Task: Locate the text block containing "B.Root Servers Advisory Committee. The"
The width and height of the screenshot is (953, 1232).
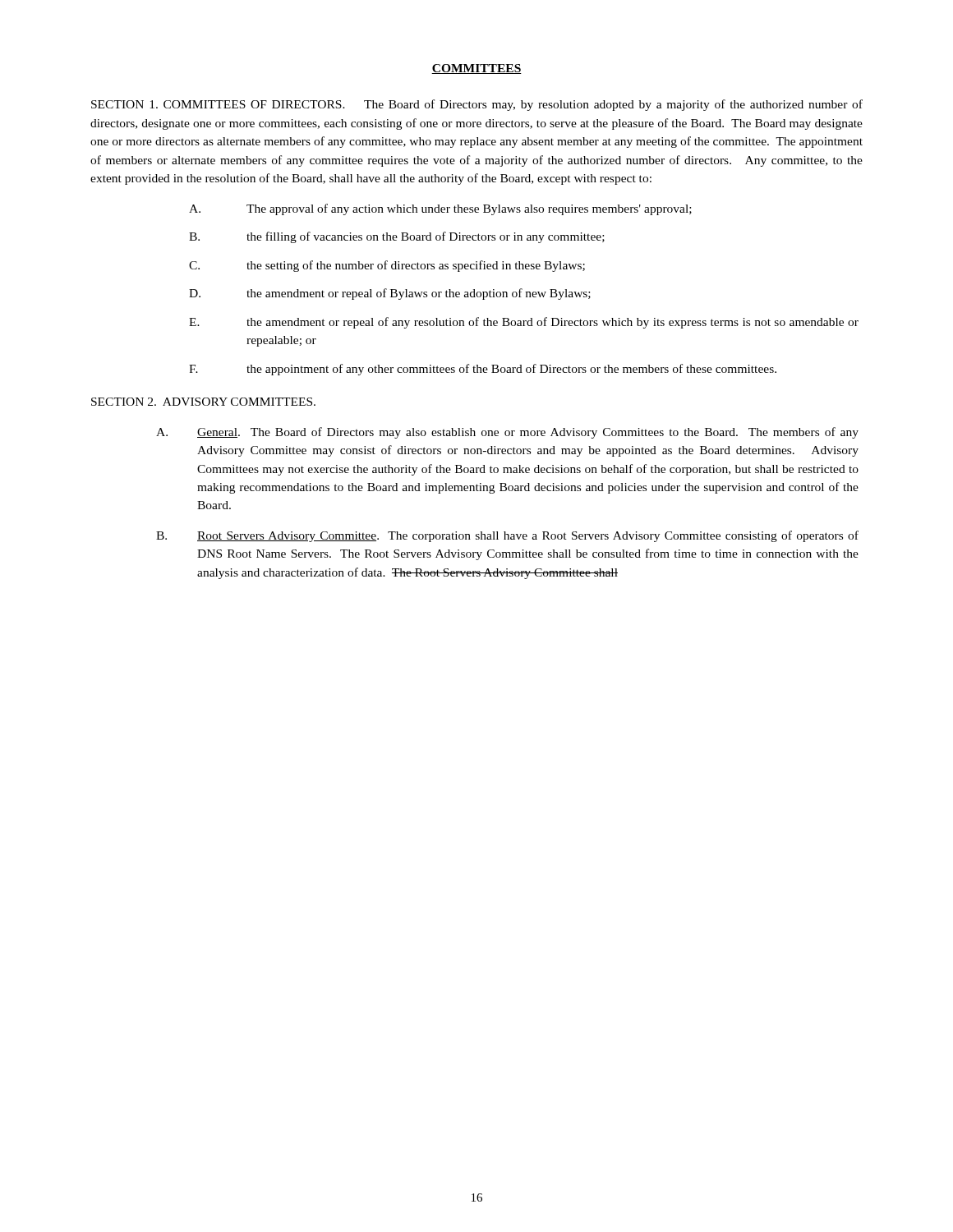Action: point(507,554)
